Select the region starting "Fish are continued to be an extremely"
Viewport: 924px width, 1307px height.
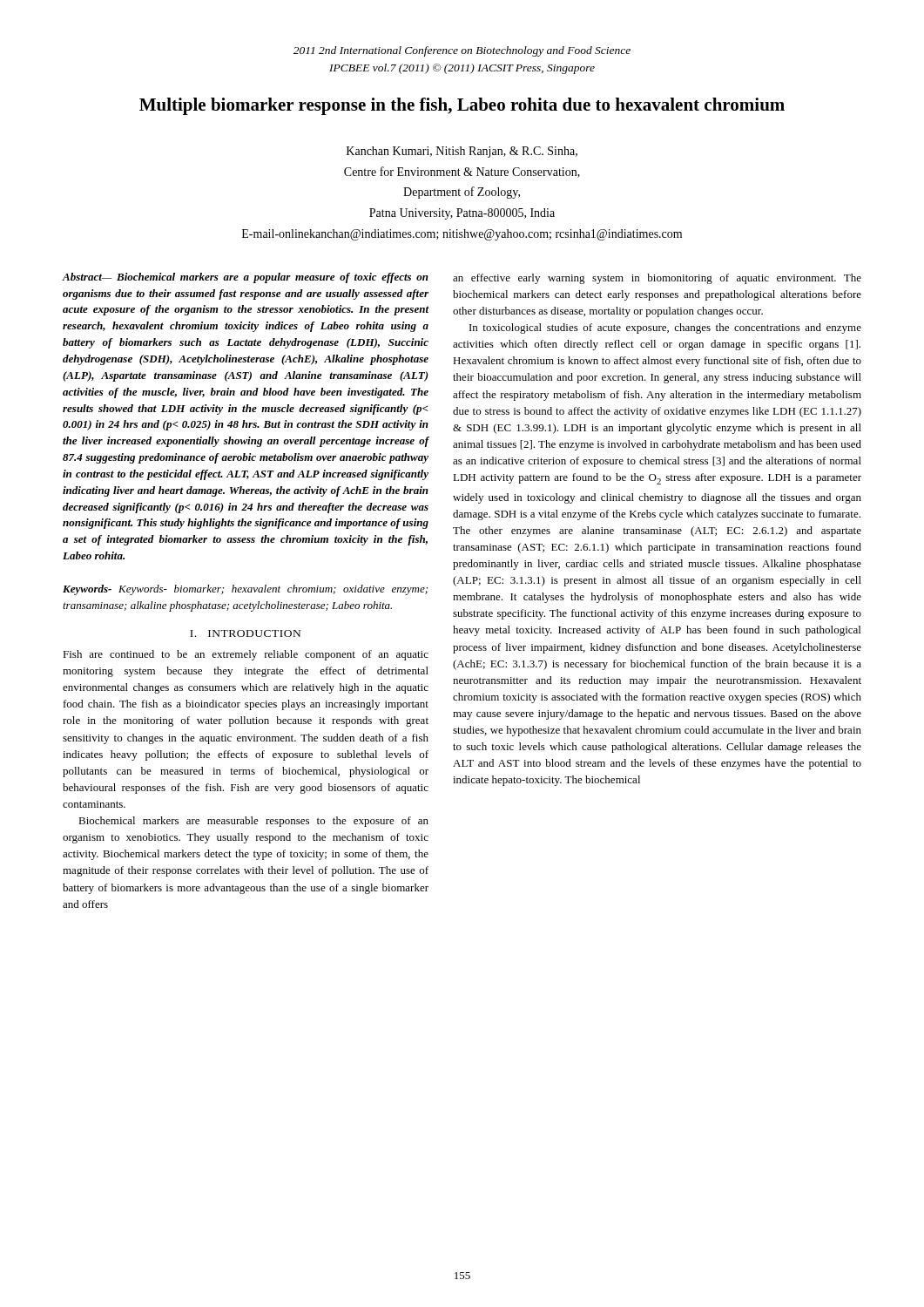click(246, 779)
